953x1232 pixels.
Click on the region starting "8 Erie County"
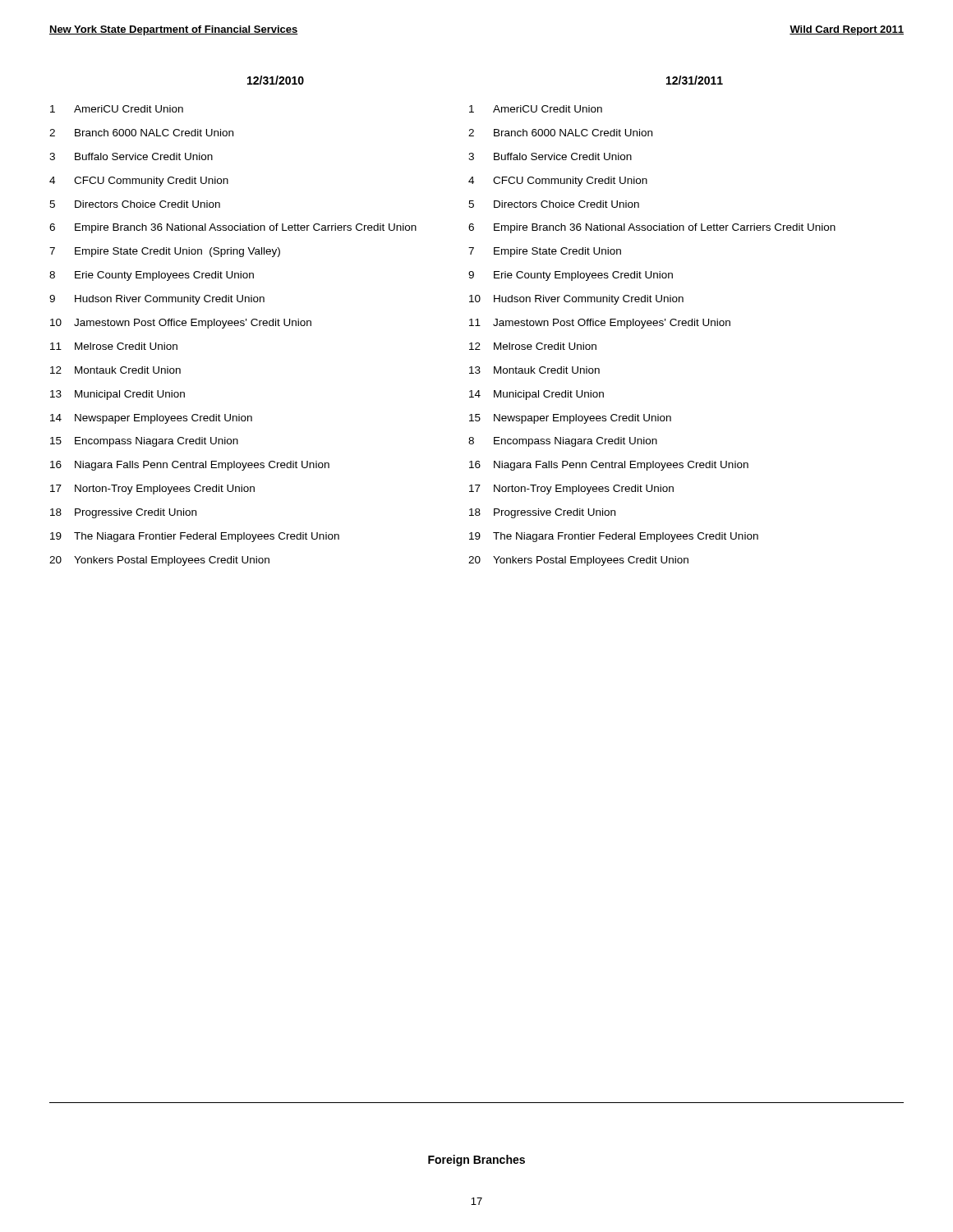pyautogui.click(x=251, y=276)
